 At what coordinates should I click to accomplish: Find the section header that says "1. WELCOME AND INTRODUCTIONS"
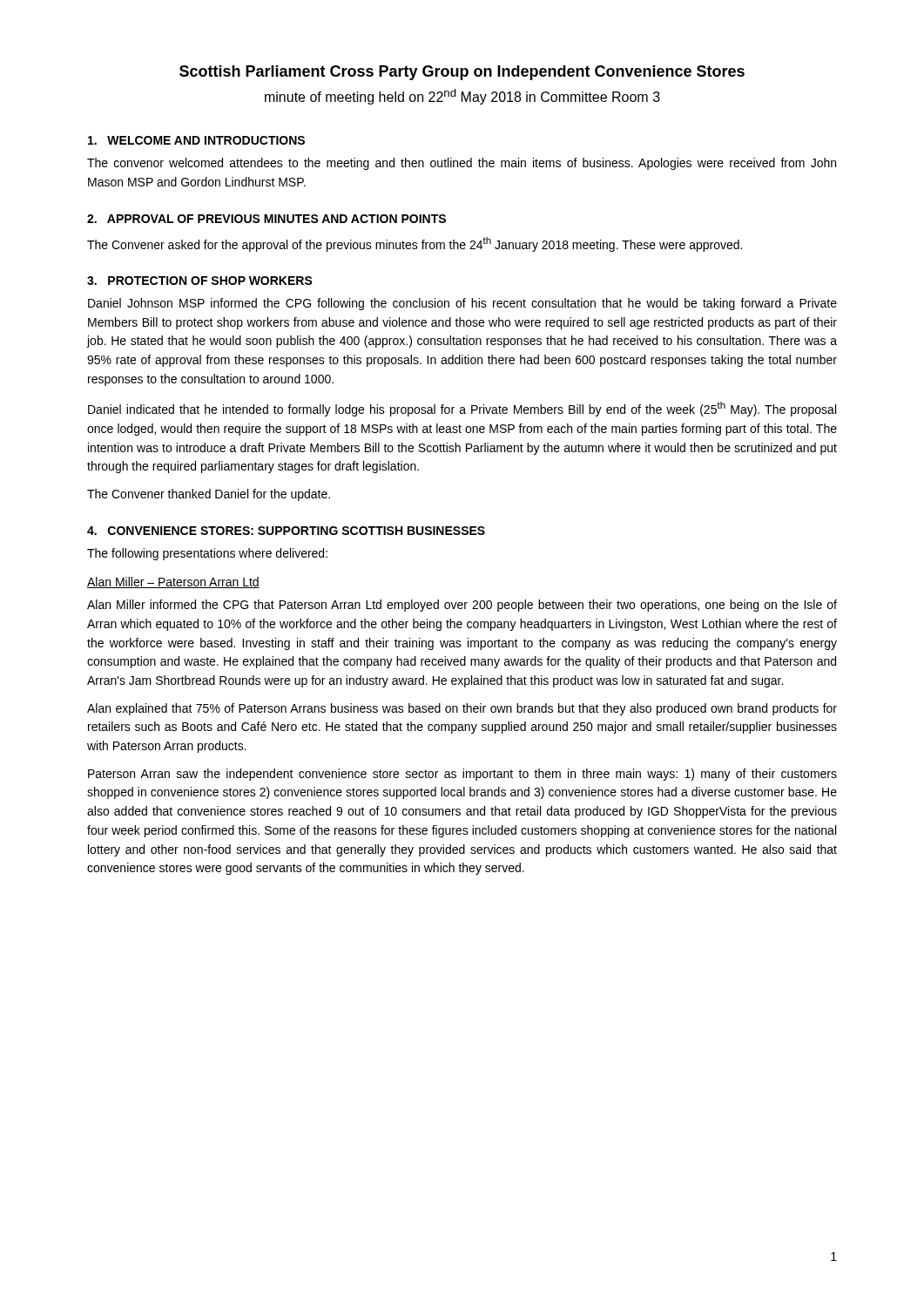(196, 141)
